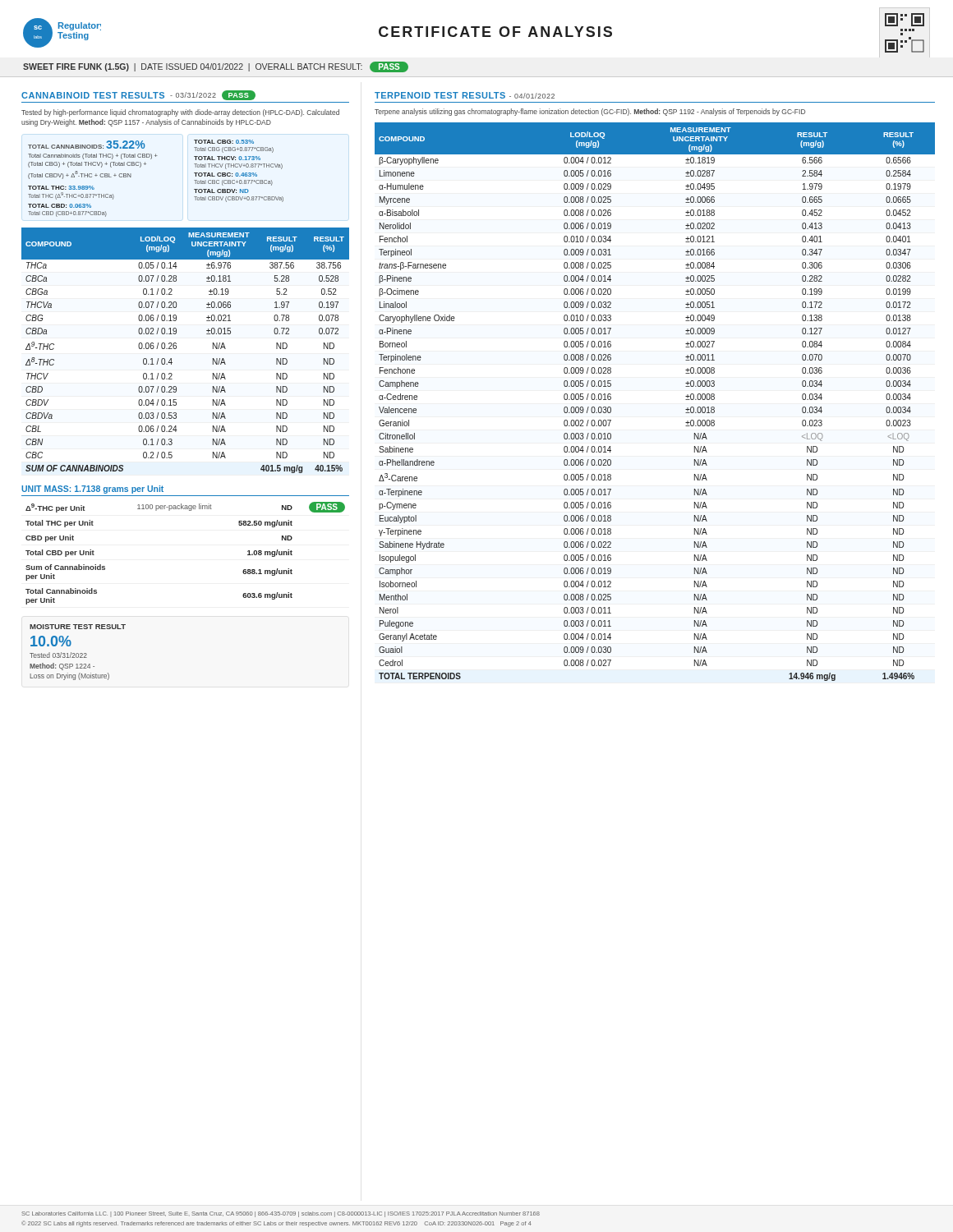Point to the section header beginning "TERPENOID TEST RESULTS -"
Screen dimensions: 1232x953
click(465, 95)
